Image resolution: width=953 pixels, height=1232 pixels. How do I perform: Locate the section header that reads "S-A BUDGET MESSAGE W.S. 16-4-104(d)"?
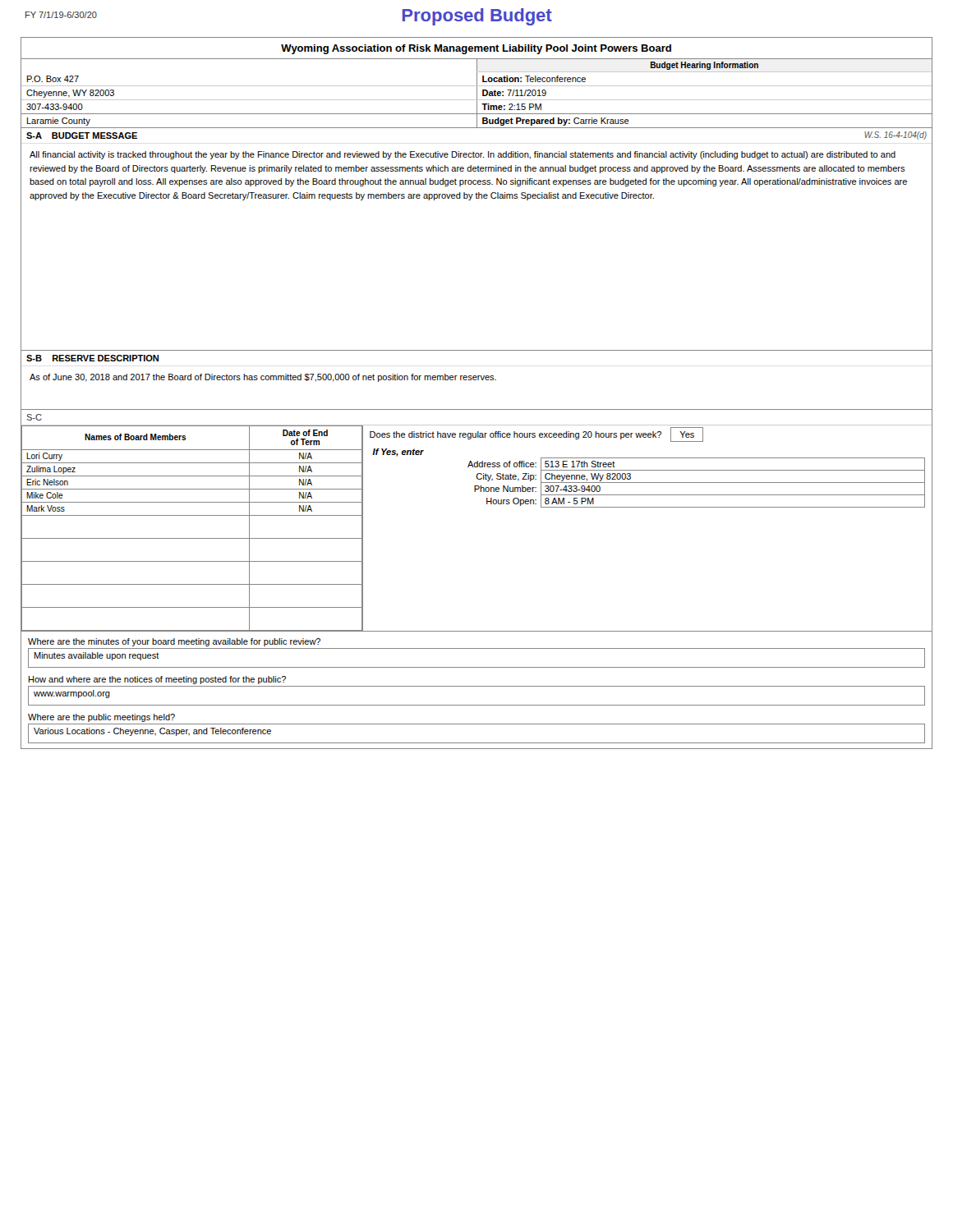[x=476, y=136]
